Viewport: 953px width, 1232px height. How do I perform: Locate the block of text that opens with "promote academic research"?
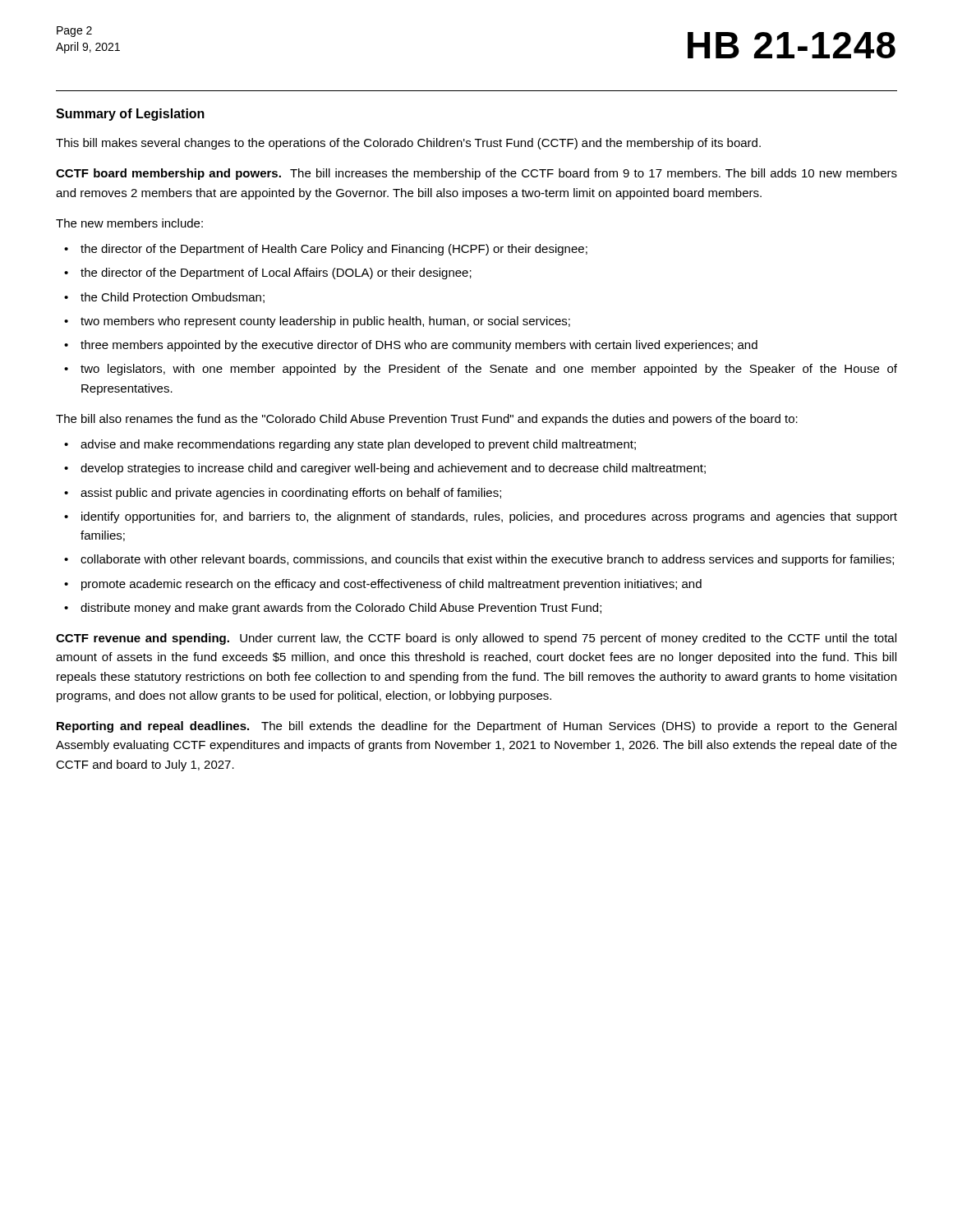391,583
